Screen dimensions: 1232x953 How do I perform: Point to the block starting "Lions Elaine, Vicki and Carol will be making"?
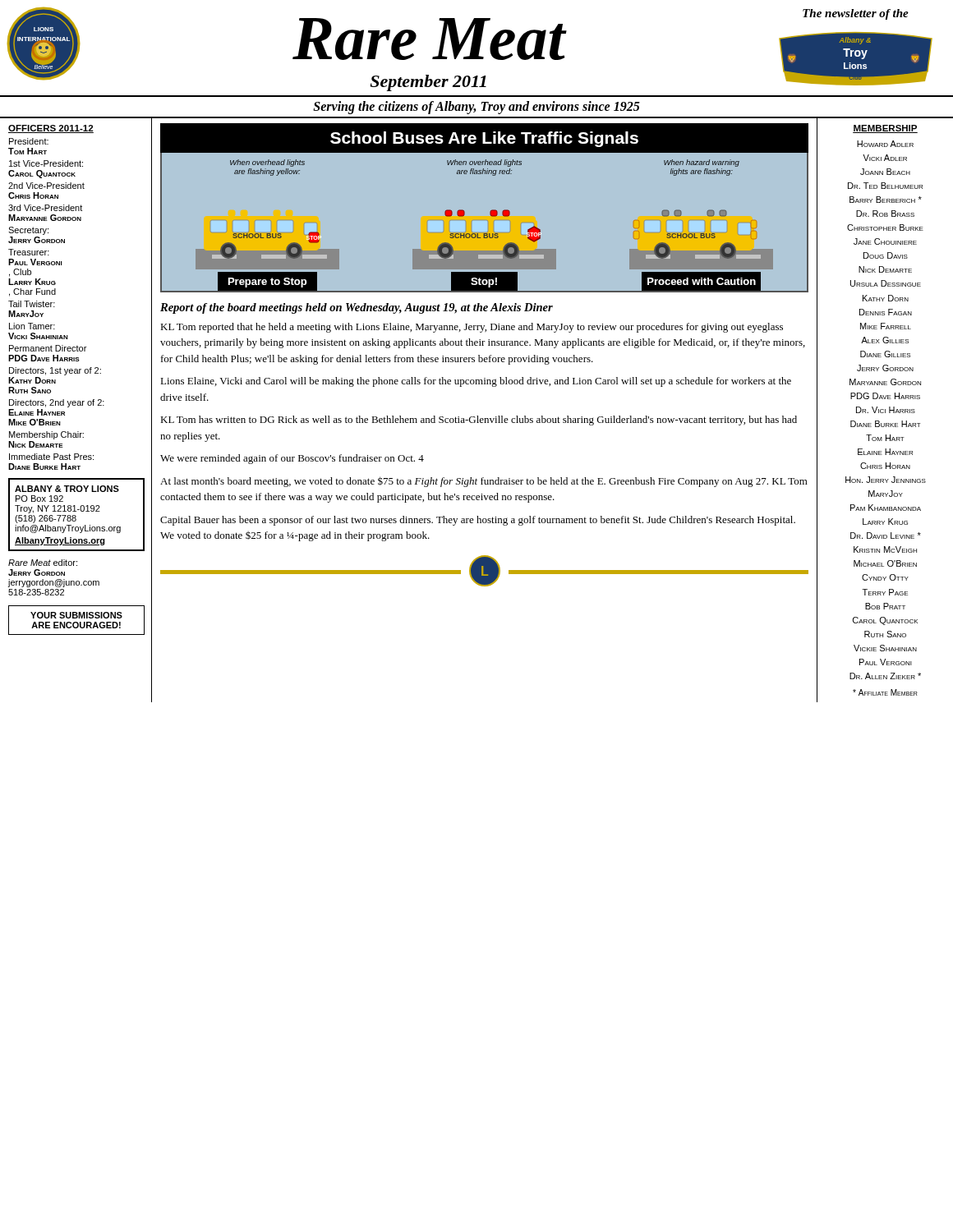476,389
